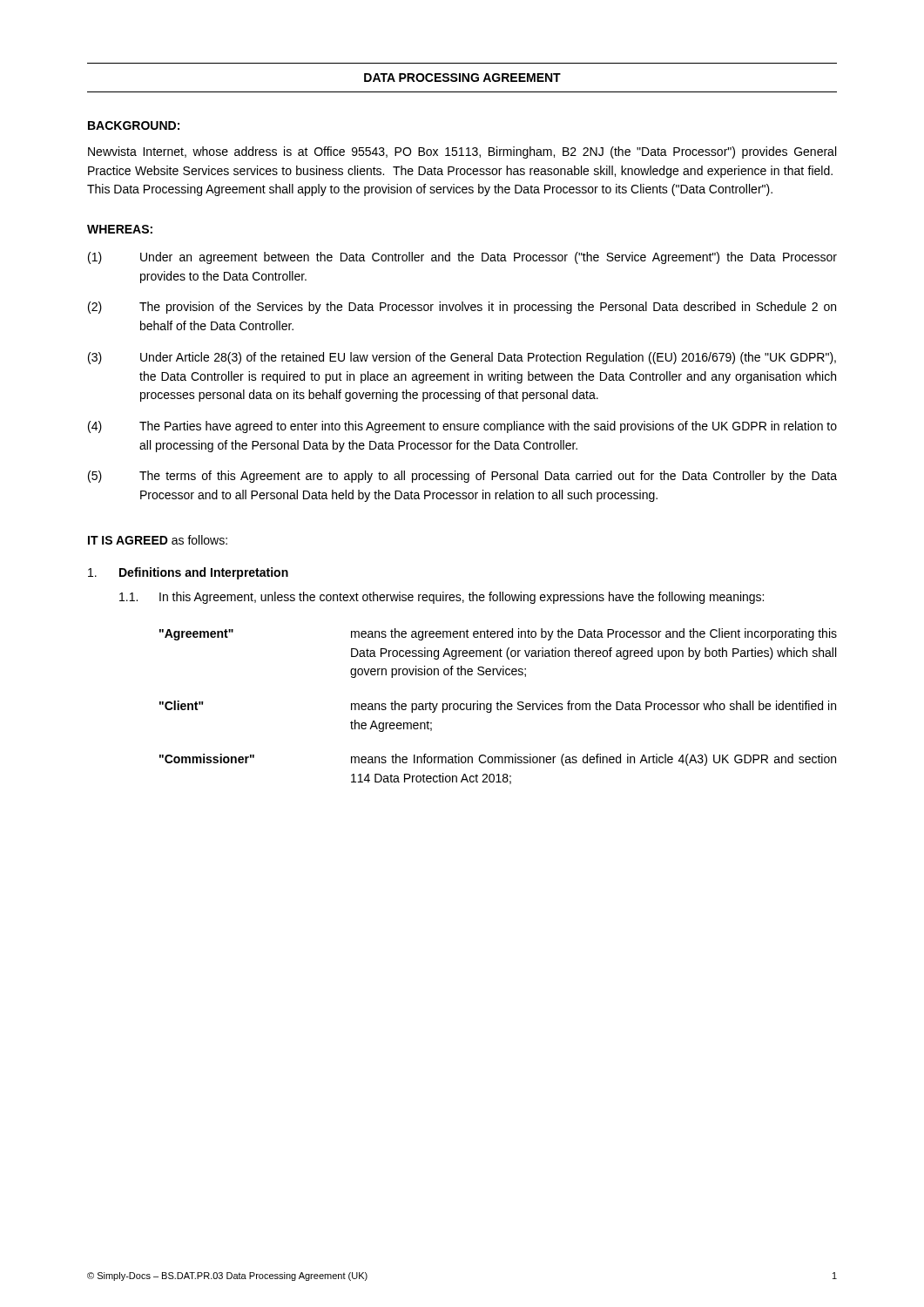The height and width of the screenshot is (1307, 924).
Task: Find the title that reads "DATA PROCESSING AGREEMENT"
Action: point(462,78)
